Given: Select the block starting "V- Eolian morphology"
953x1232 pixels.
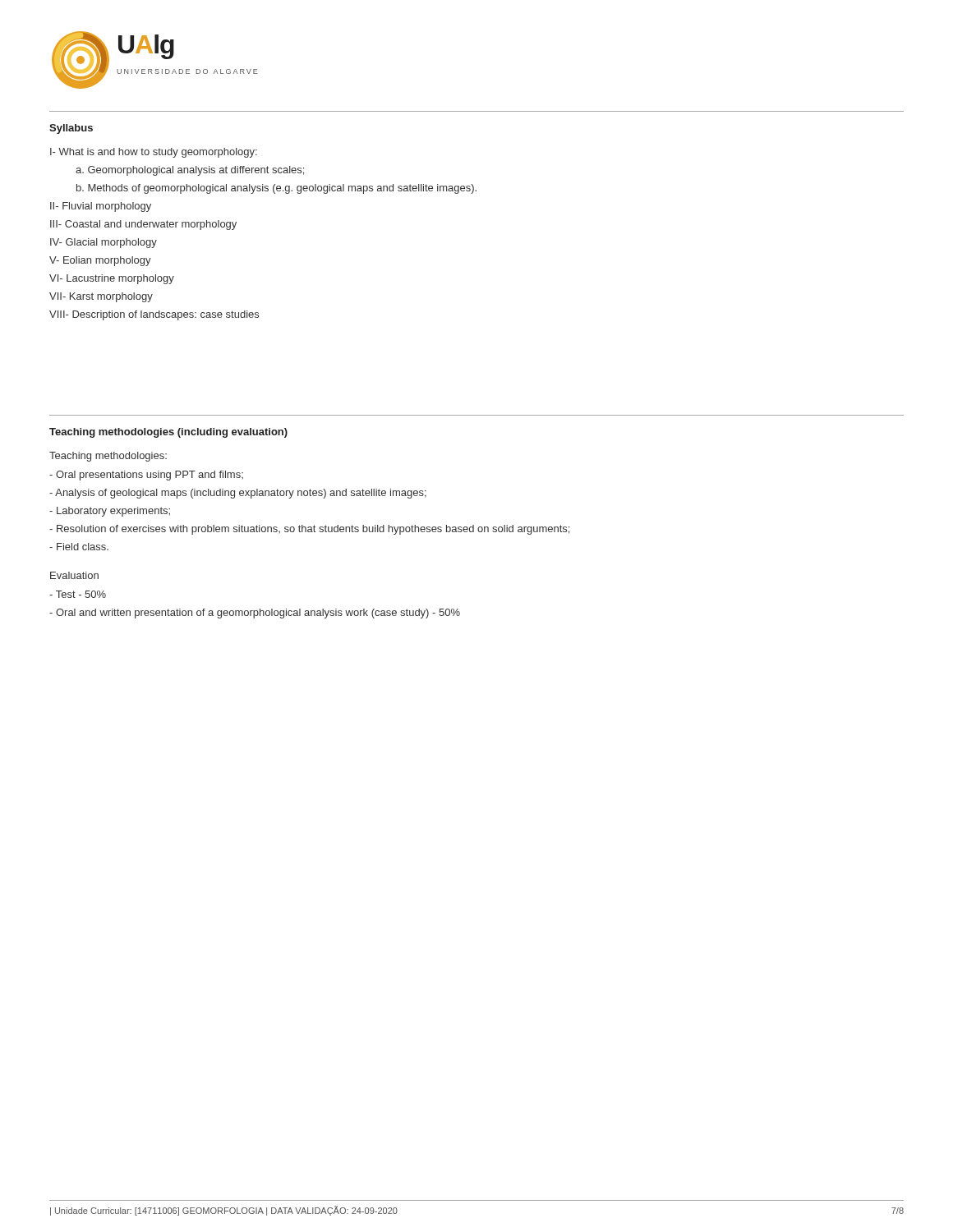Looking at the screenshot, I should (x=100, y=260).
